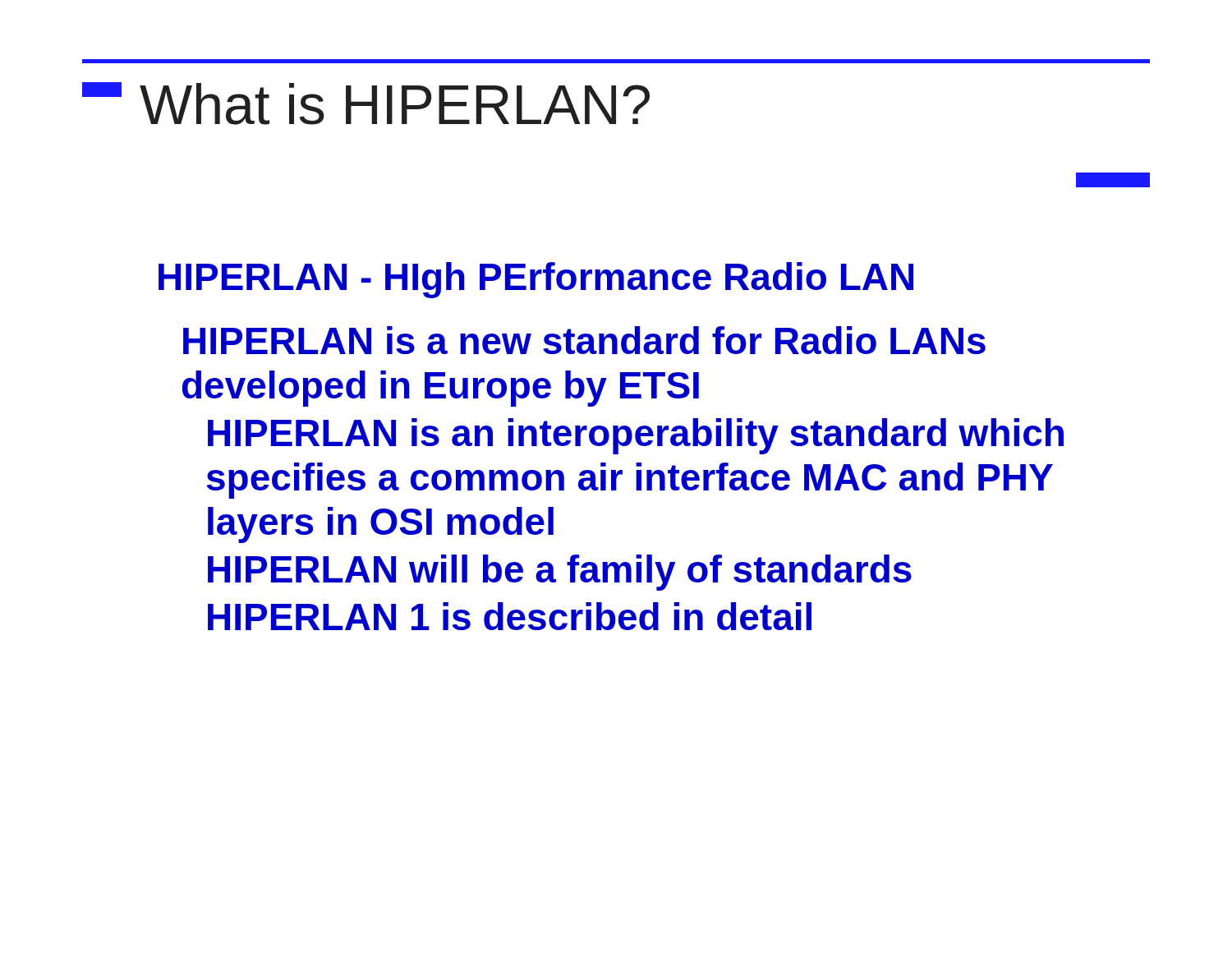1232x953 pixels.
Task: Click on the passage starting "What is HIPERLAN?"
Action: point(509,104)
